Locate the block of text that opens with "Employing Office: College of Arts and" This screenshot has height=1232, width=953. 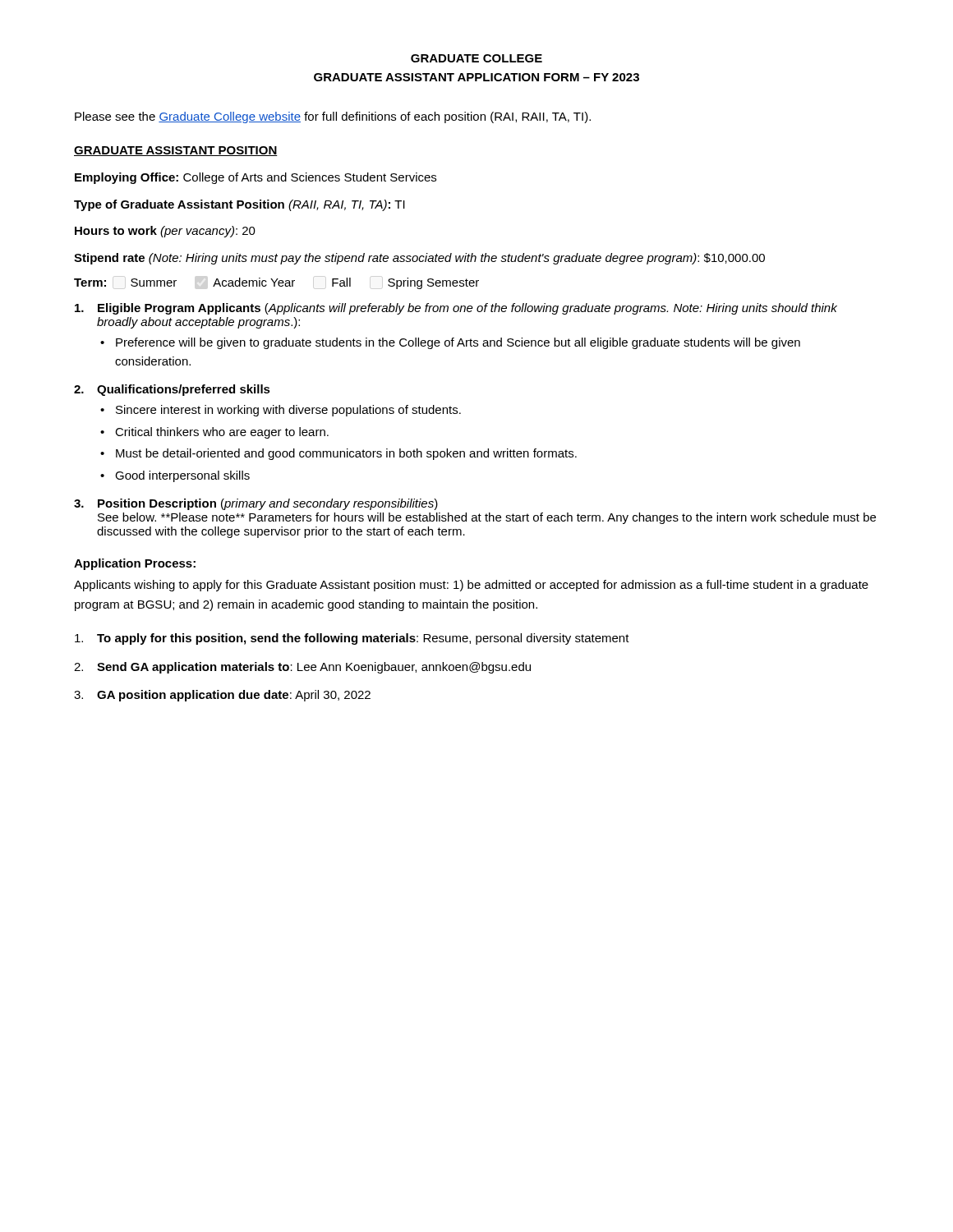point(255,177)
